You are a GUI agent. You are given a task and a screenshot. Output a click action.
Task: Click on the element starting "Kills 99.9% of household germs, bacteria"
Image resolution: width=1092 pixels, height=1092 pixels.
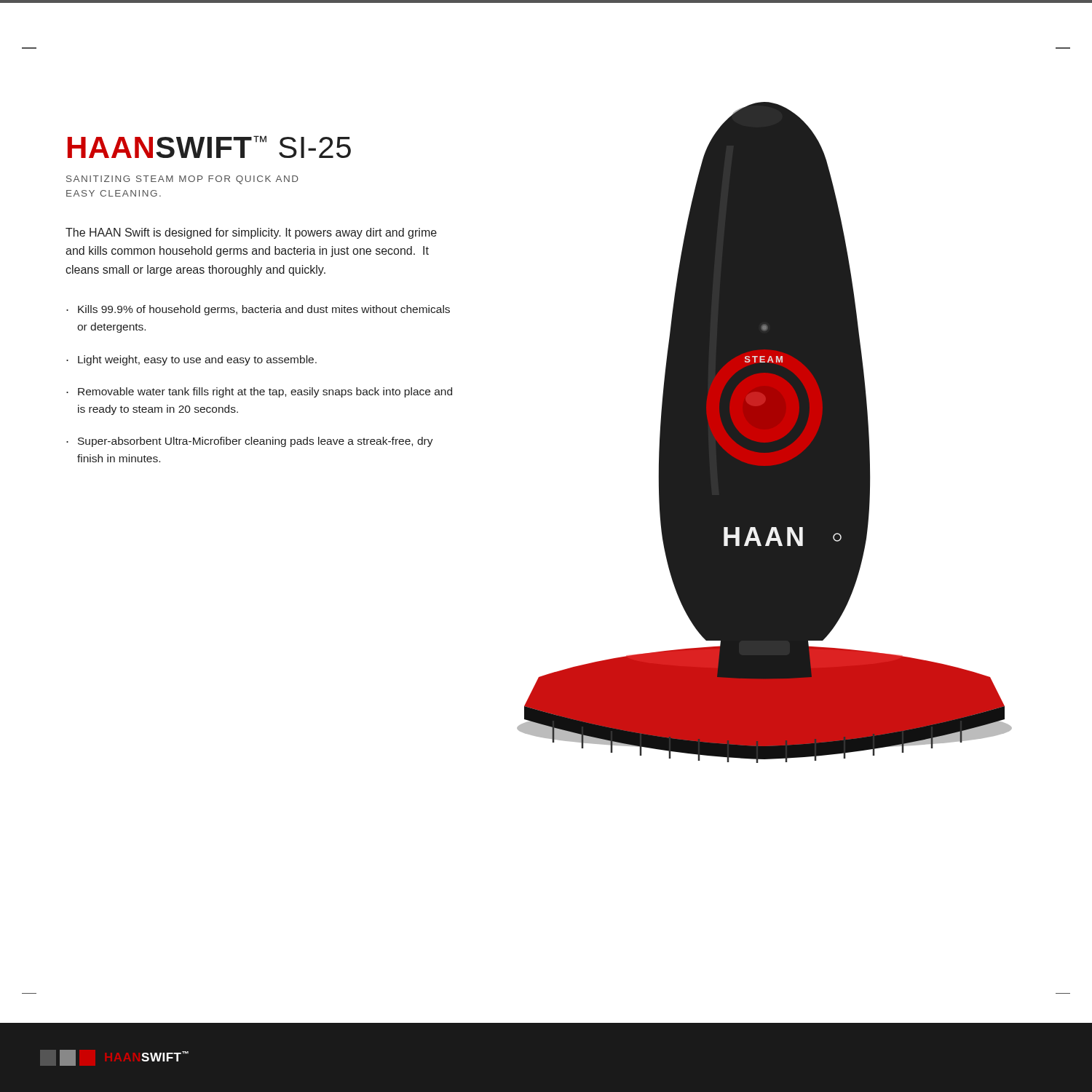coord(262,318)
